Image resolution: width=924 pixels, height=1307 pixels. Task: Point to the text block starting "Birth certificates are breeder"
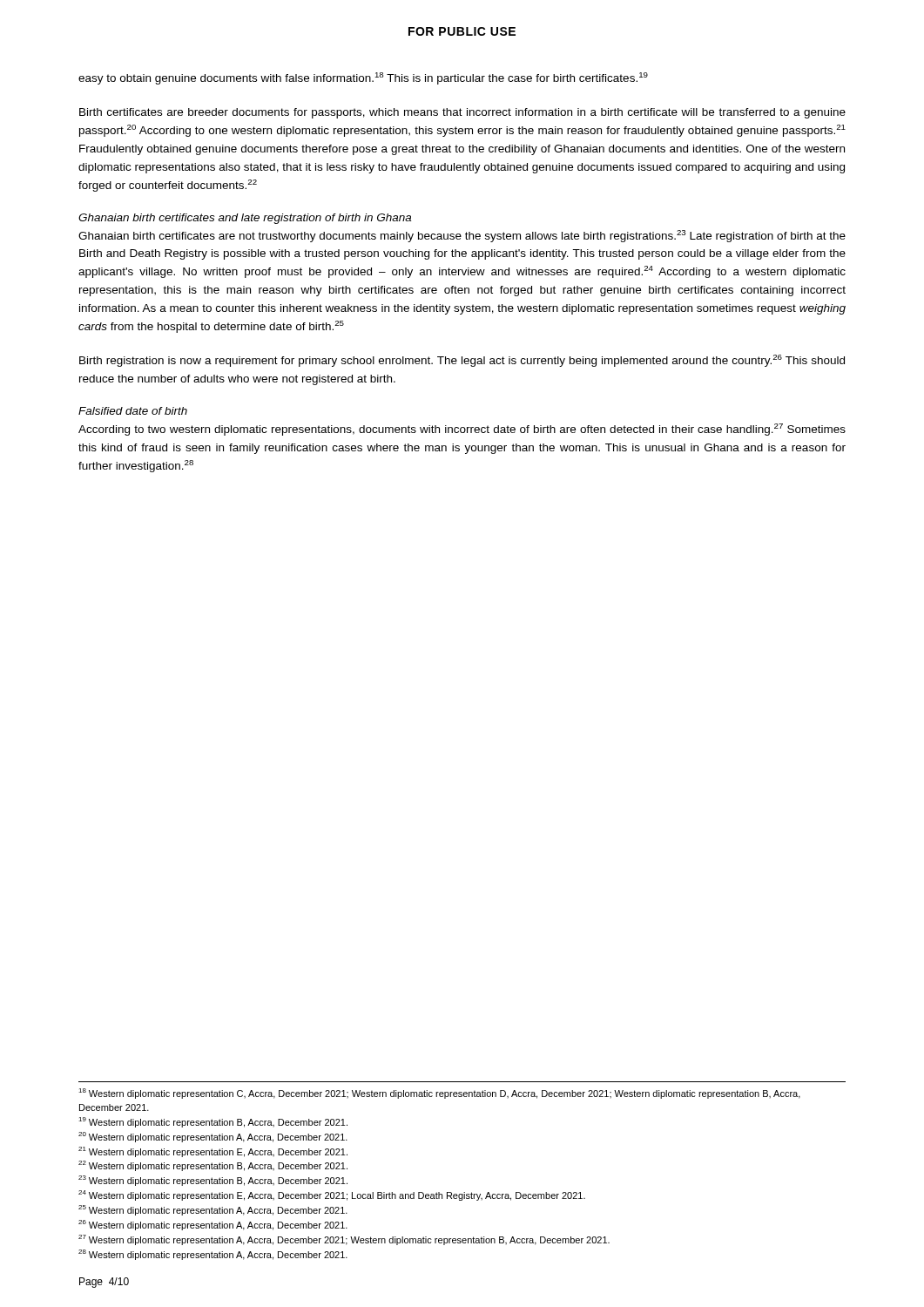(462, 148)
